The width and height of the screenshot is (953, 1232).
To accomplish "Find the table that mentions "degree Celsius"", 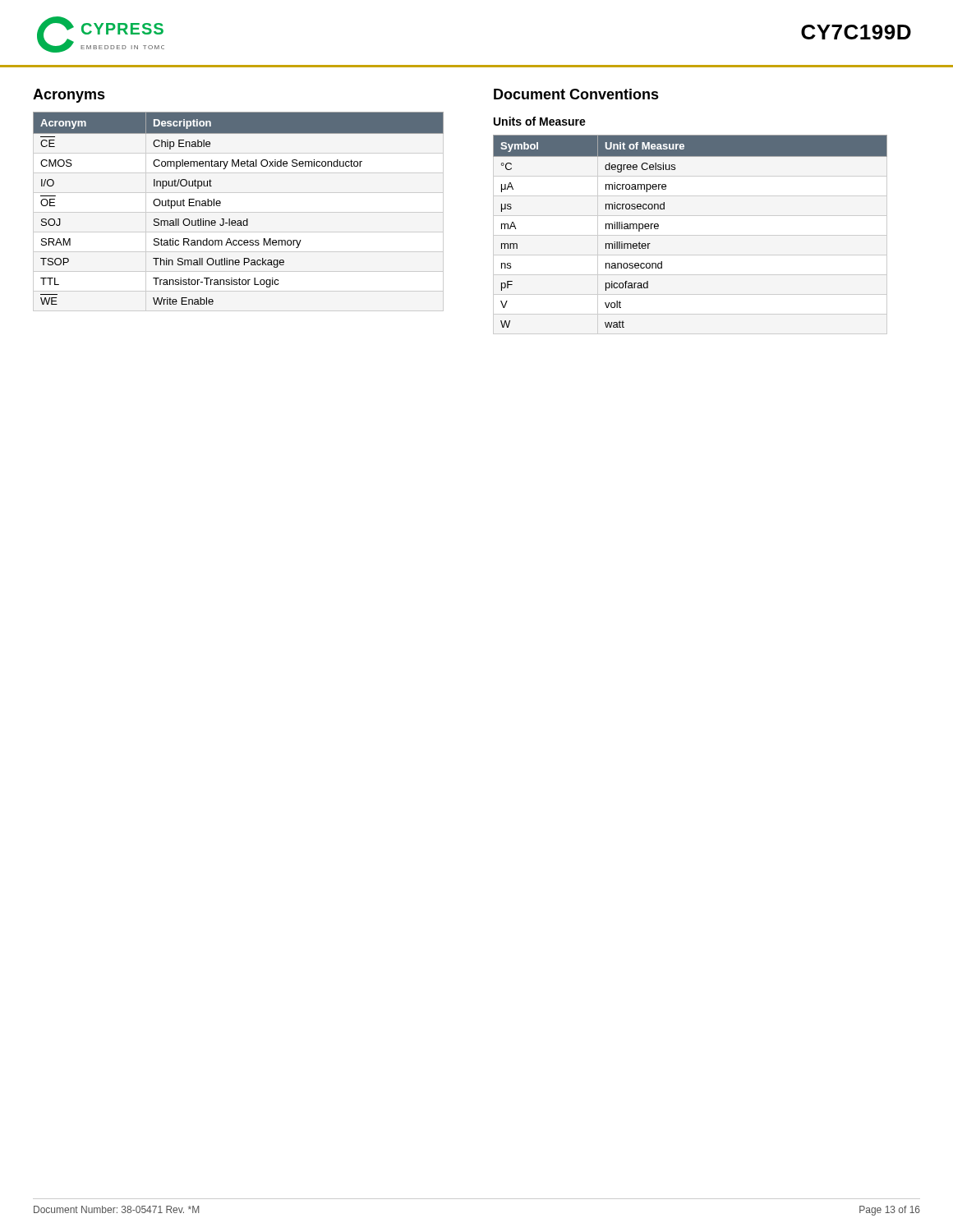I will 690,234.
